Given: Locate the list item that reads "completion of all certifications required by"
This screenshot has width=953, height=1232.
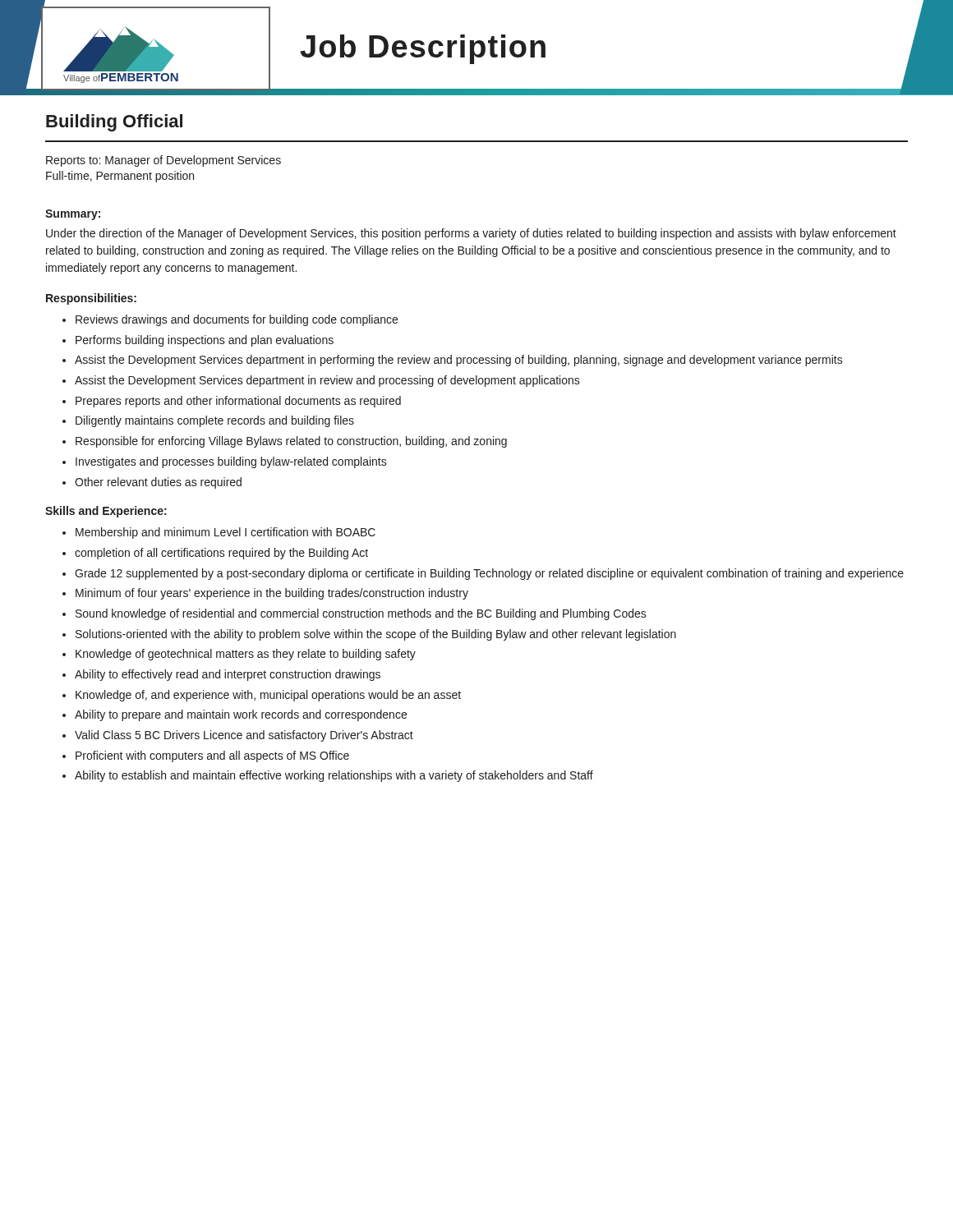Looking at the screenshot, I should [x=215, y=554].
